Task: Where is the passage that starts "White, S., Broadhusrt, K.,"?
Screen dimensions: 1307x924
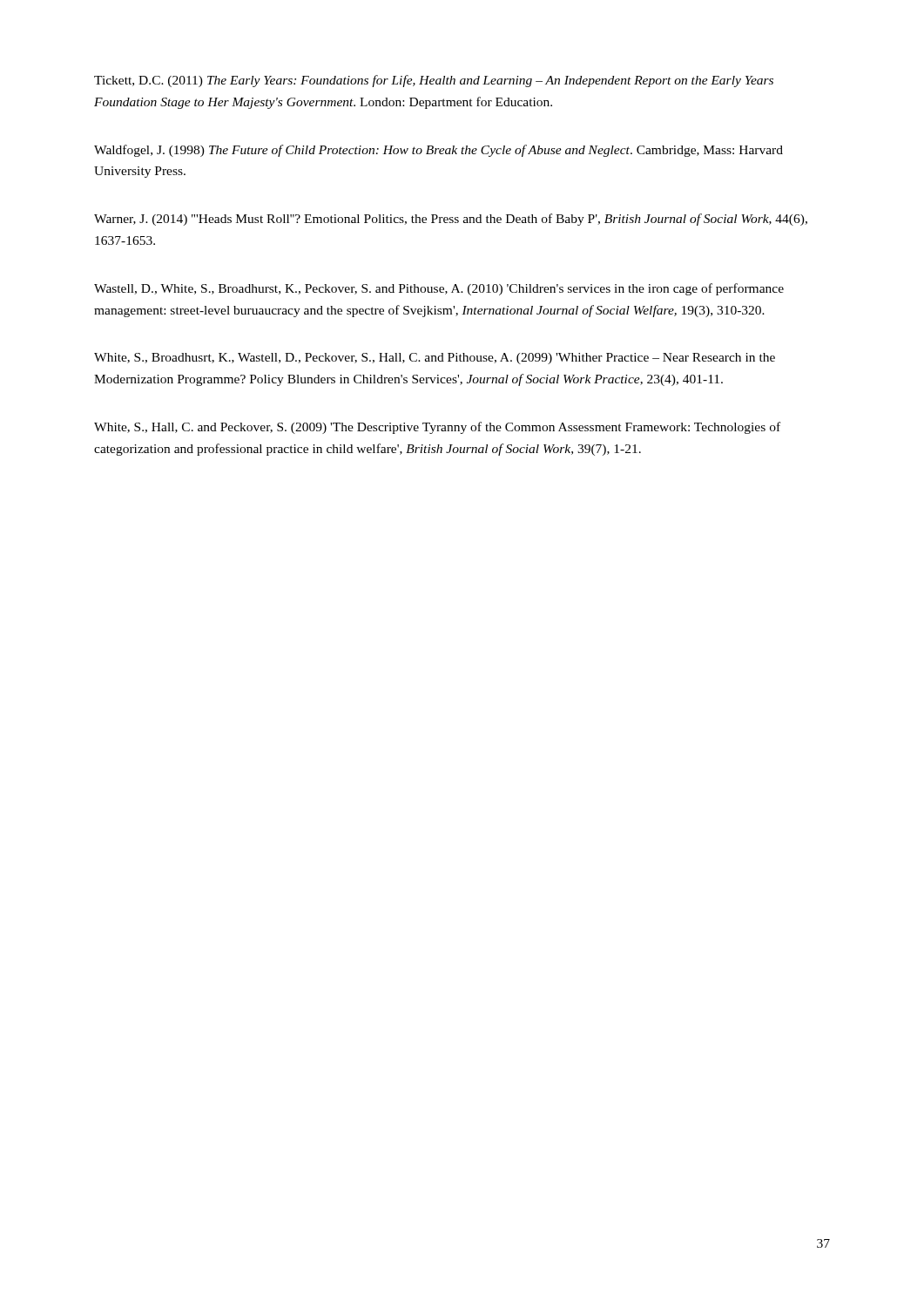Action: pyautogui.click(x=462, y=369)
